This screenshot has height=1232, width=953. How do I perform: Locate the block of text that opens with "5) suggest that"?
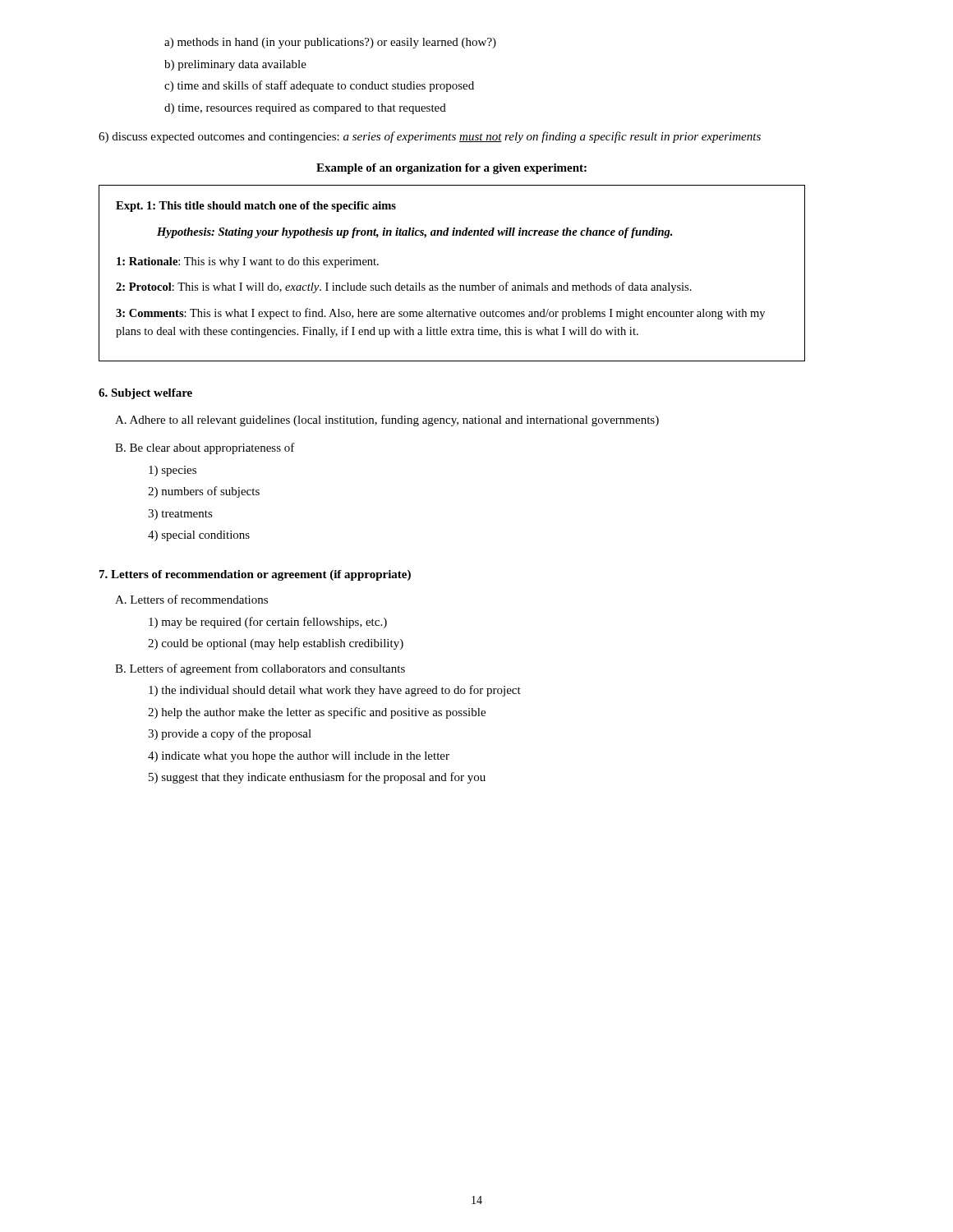(317, 777)
